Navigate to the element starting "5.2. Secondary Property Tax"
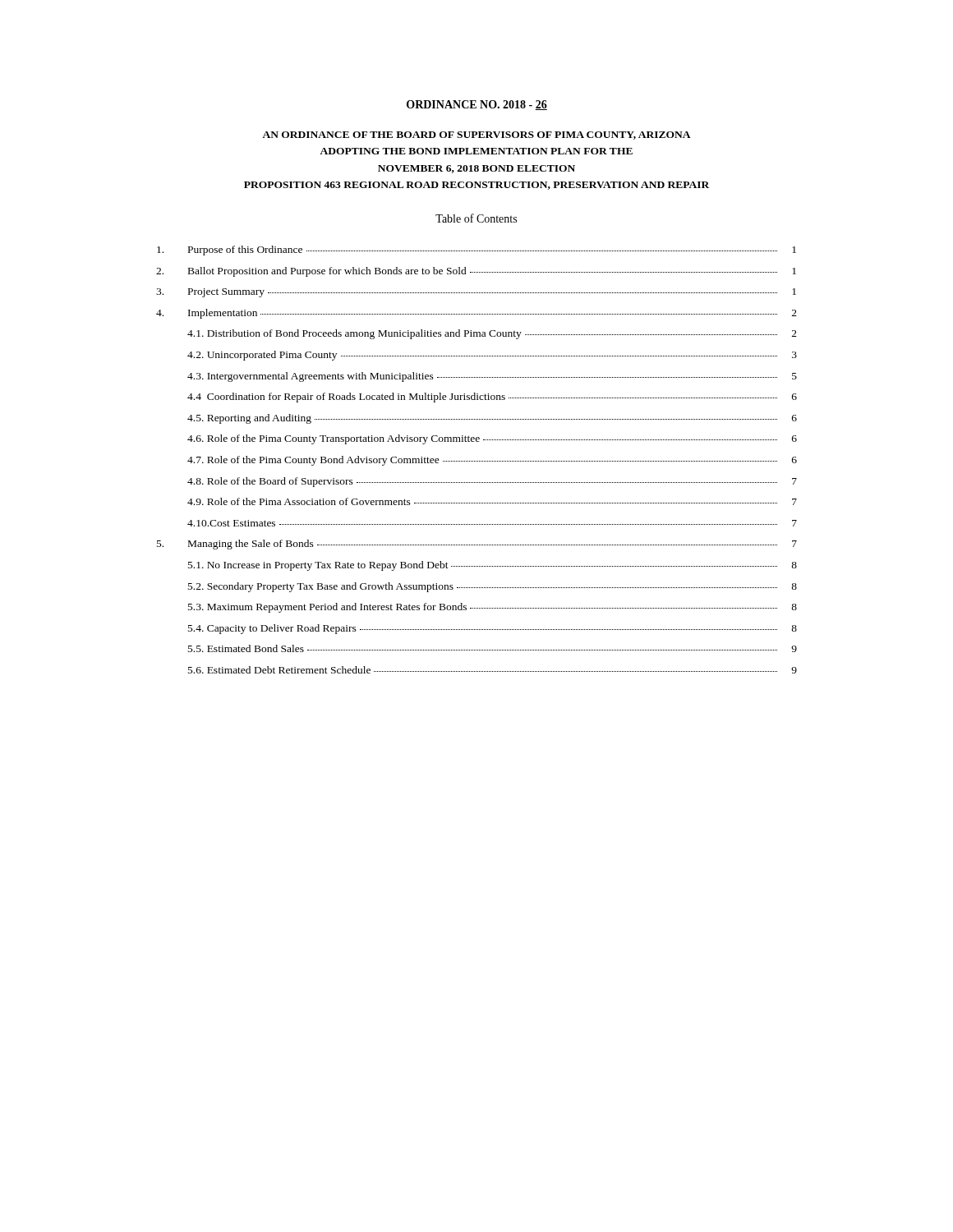Image resolution: width=953 pixels, height=1232 pixels. [x=492, y=586]
